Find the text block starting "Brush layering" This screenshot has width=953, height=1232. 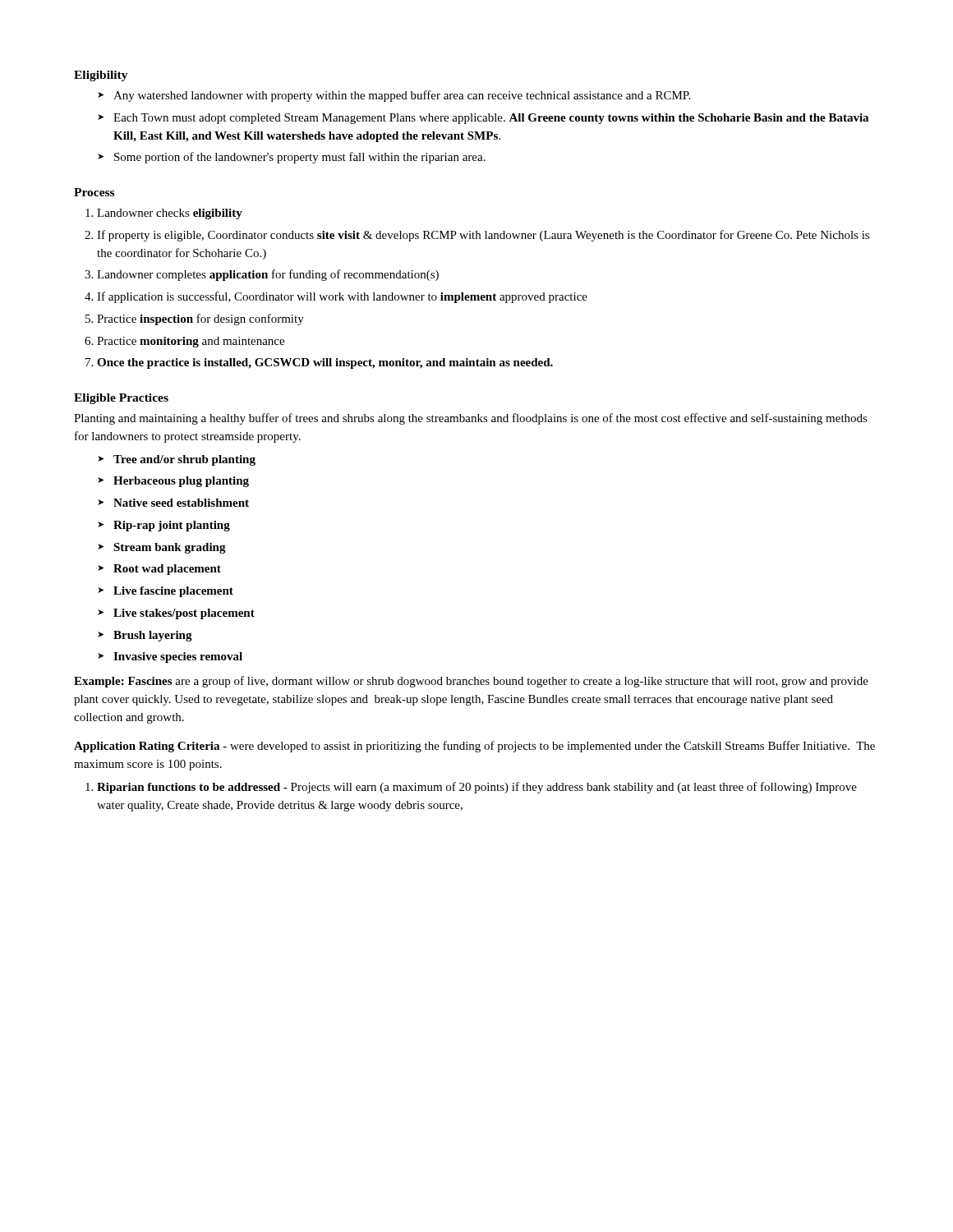tap(153, 634)
